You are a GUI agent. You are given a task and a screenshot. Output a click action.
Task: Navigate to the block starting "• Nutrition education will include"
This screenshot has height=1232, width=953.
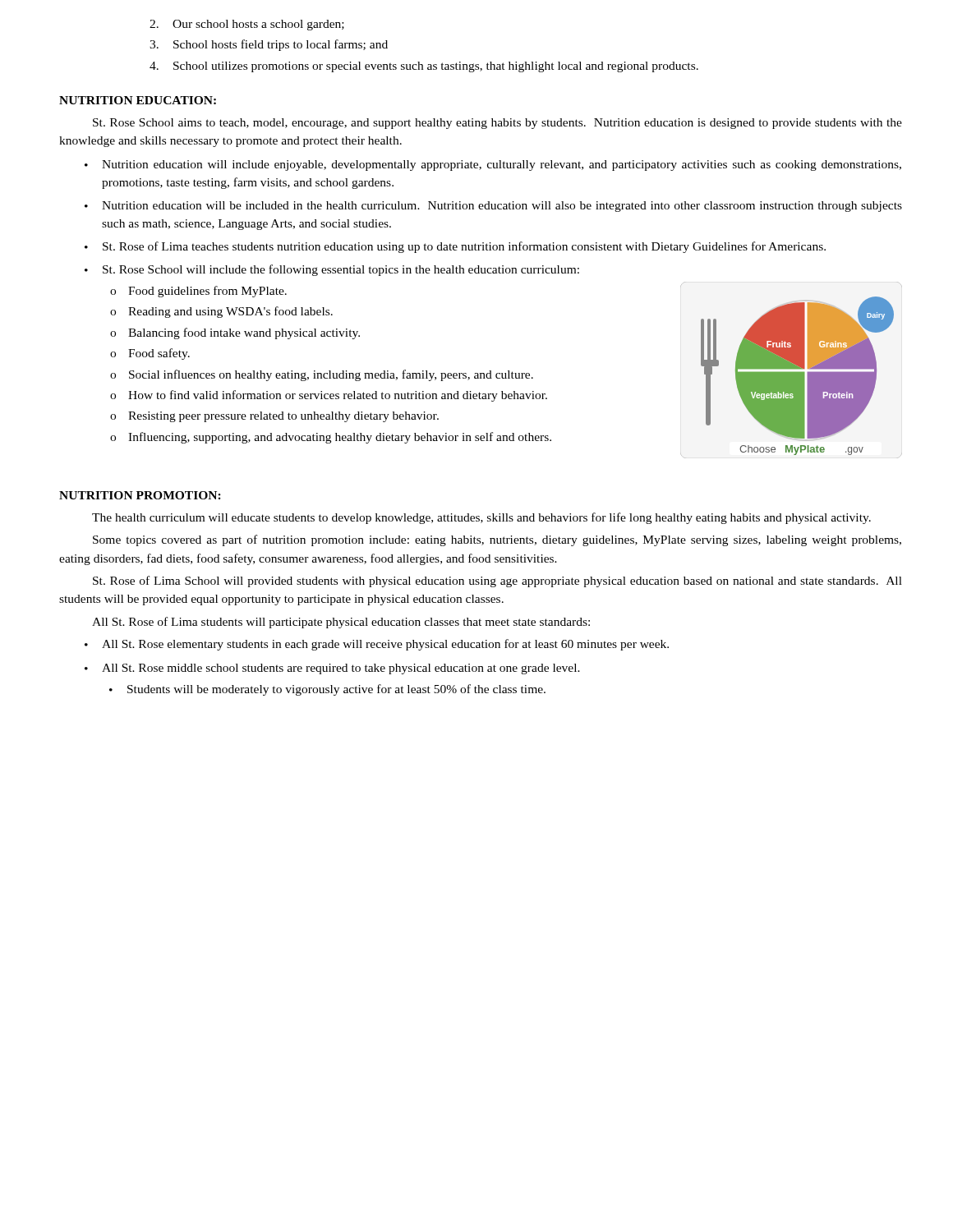tap(493, 174)
